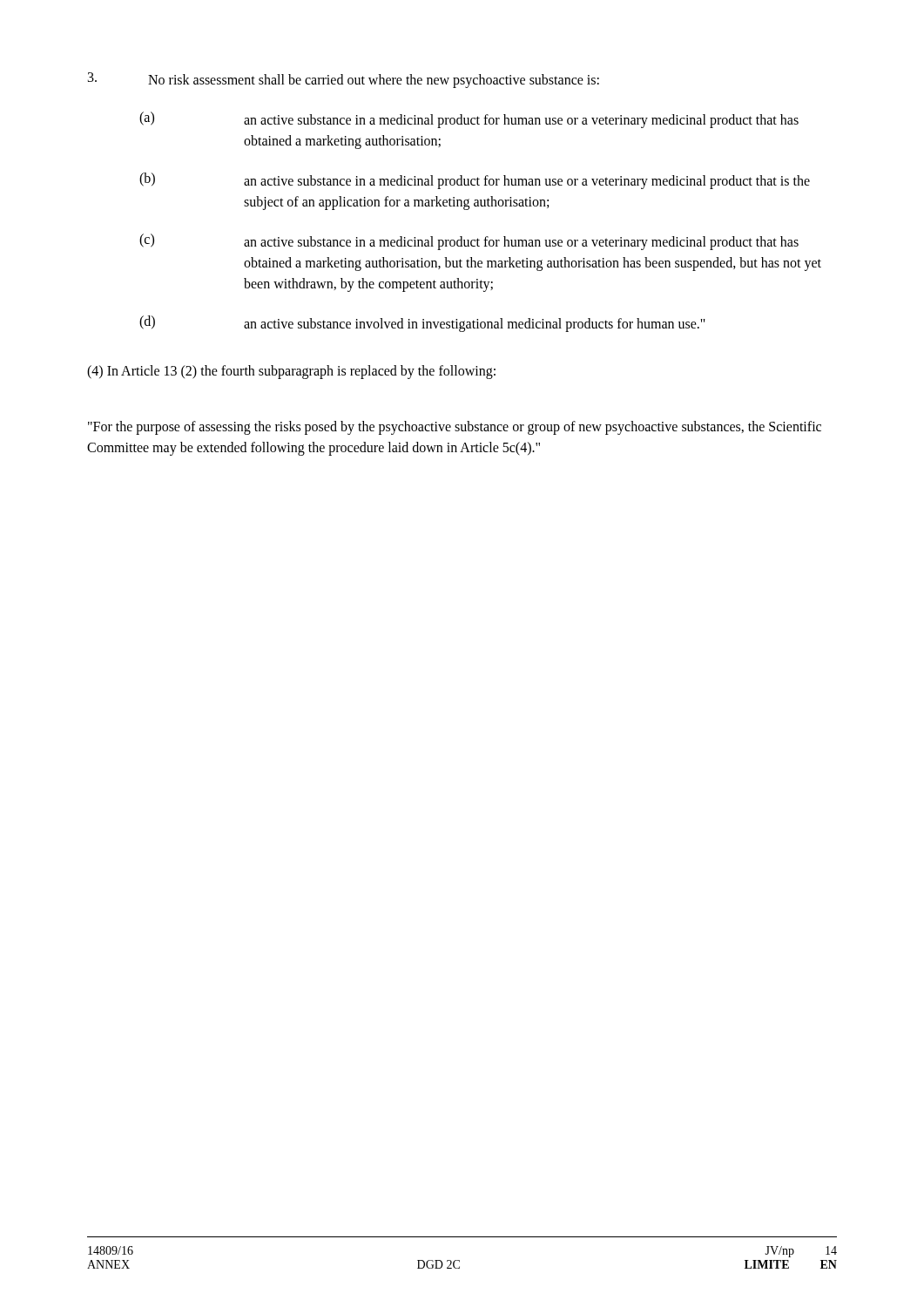Select the list item with the text "(c) an active substance in a medicinal"
Image resolution: width=924 pixels, height=1307 pixels.
coord(462,263)
